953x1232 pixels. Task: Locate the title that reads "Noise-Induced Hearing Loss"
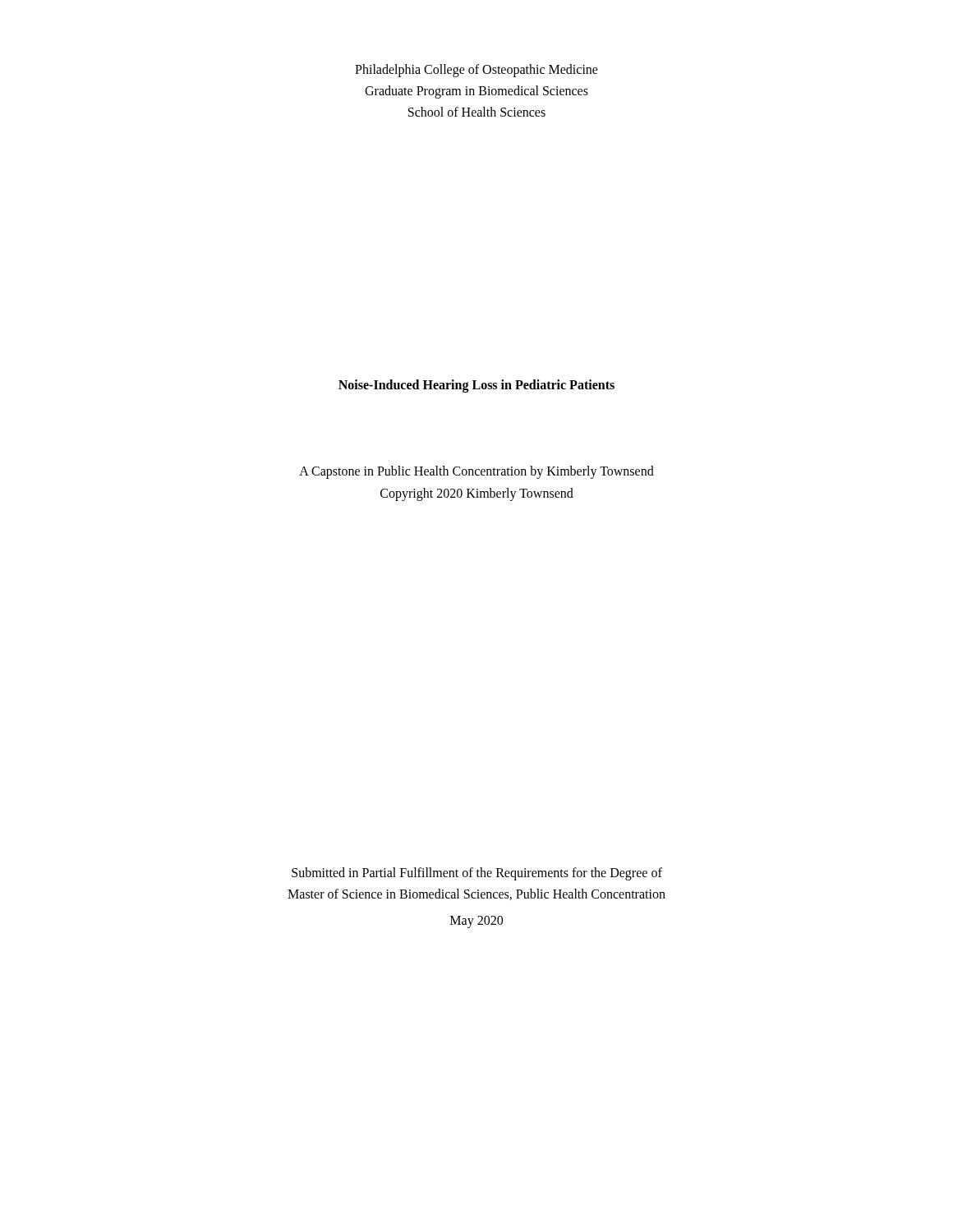476,385
